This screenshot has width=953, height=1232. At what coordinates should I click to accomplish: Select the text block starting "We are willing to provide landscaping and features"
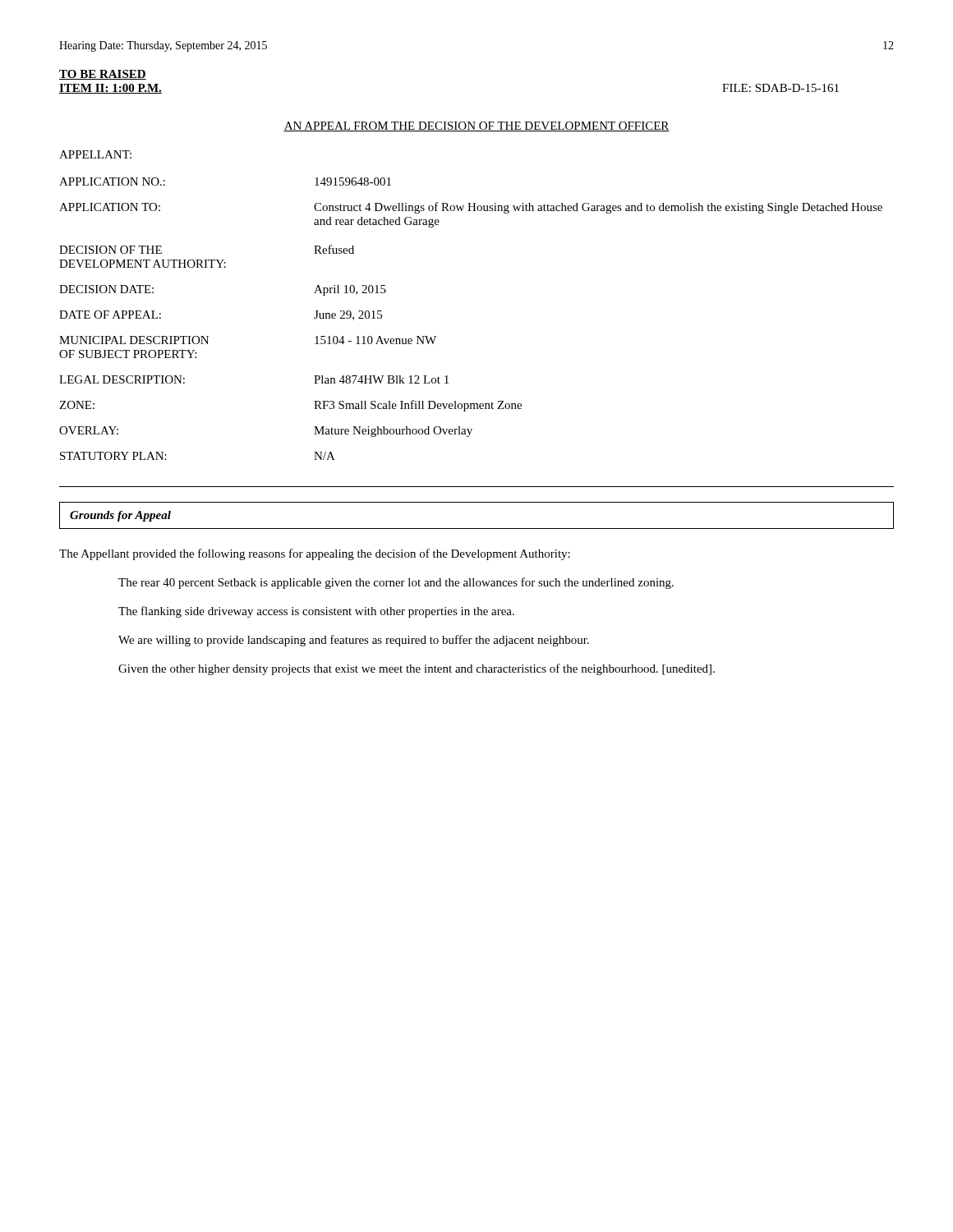354,640
